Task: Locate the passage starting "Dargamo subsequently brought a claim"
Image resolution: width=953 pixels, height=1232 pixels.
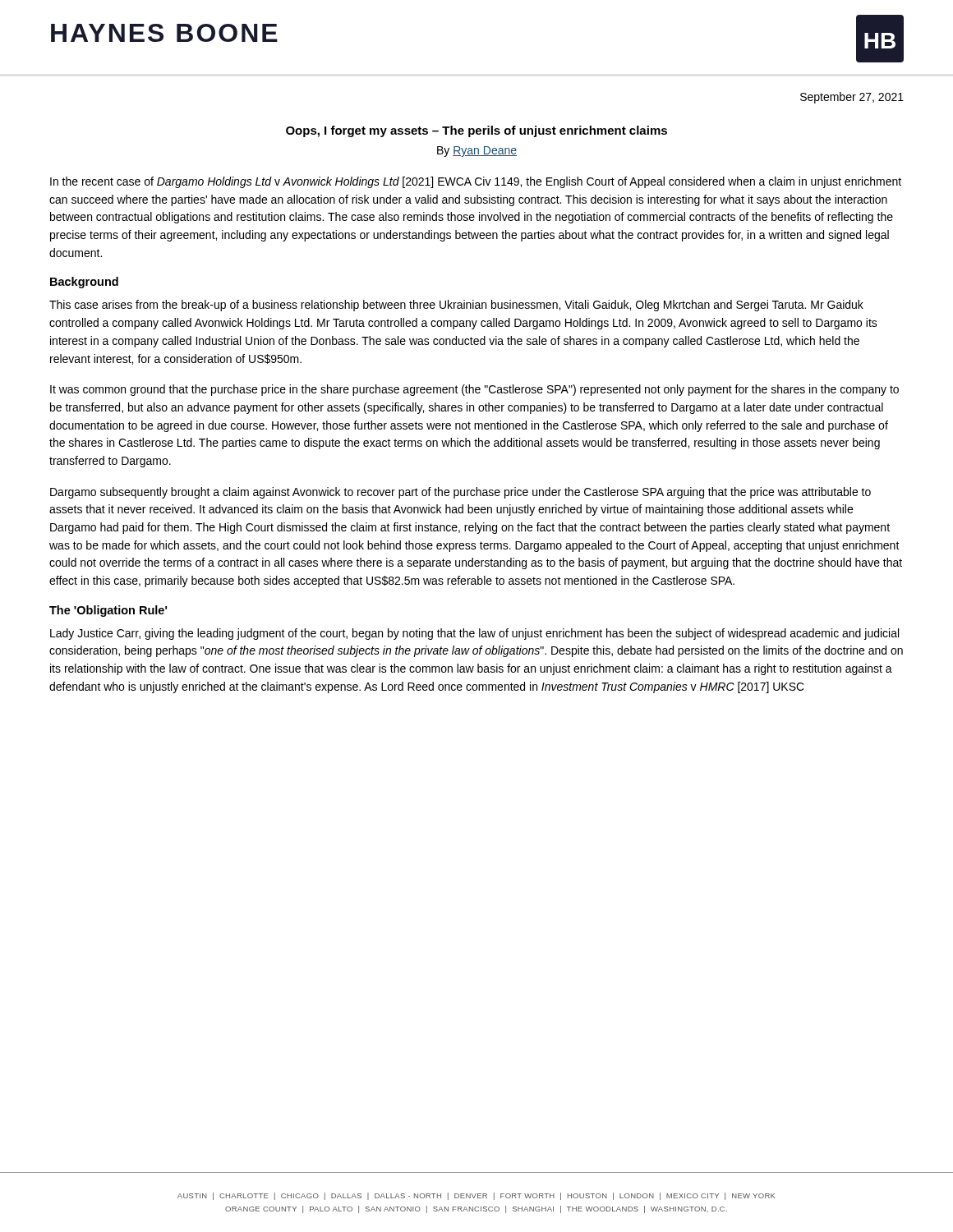Action: (x=476, y=536)
